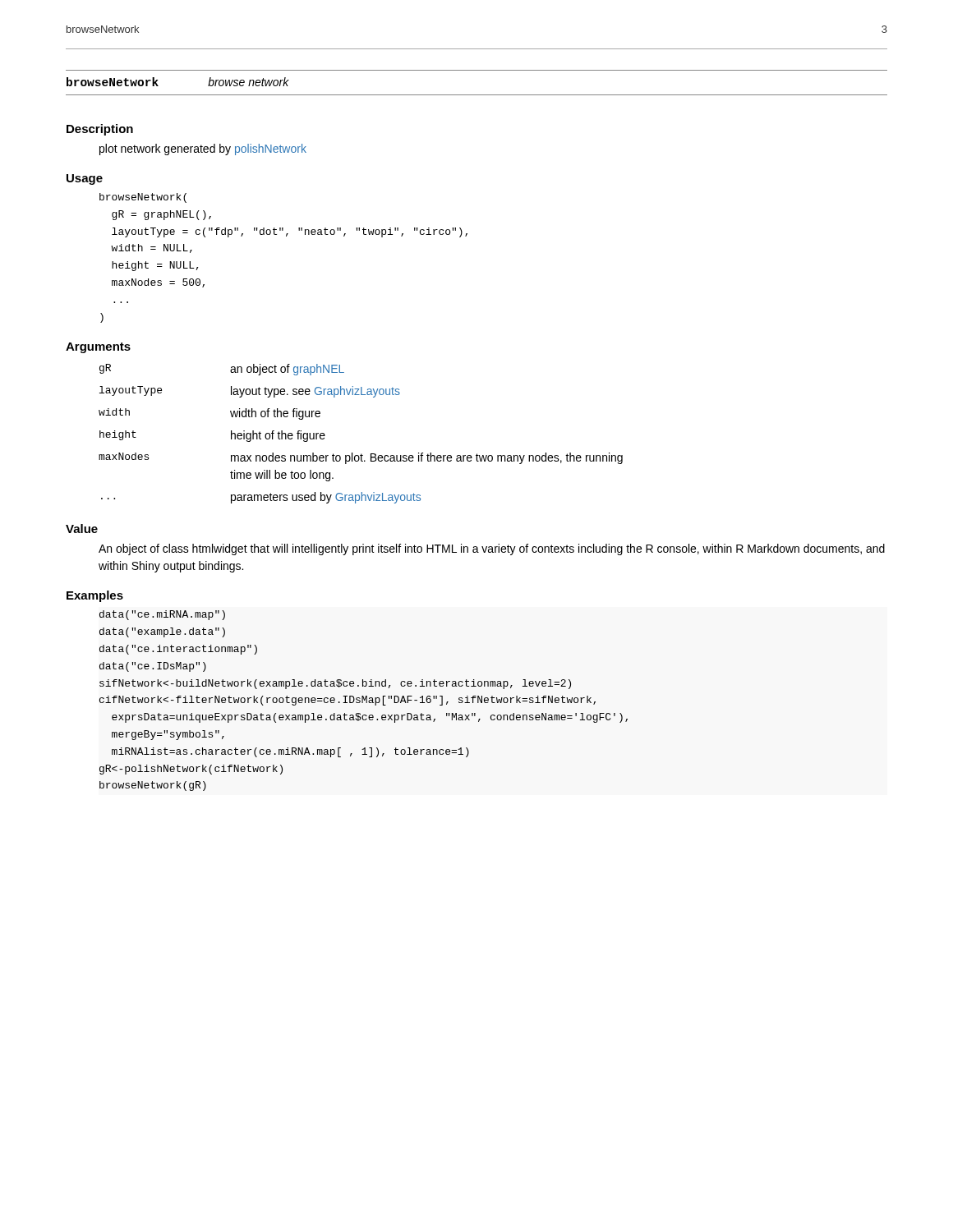Find the text block starting "data("ce.miRNA.map") data("example.data") data("ce.interactionmap") data("ce.IDsMap") sifNetwork<-buildNetwork(example.data$ce.bind, ce.interactionmap, level=2) cifNetwork<-filterNetwork(rootgene=ce.IDsMap["DAF-16"],"
Viewport: 953px width, 1232px height.
click(x=365, y=700)
